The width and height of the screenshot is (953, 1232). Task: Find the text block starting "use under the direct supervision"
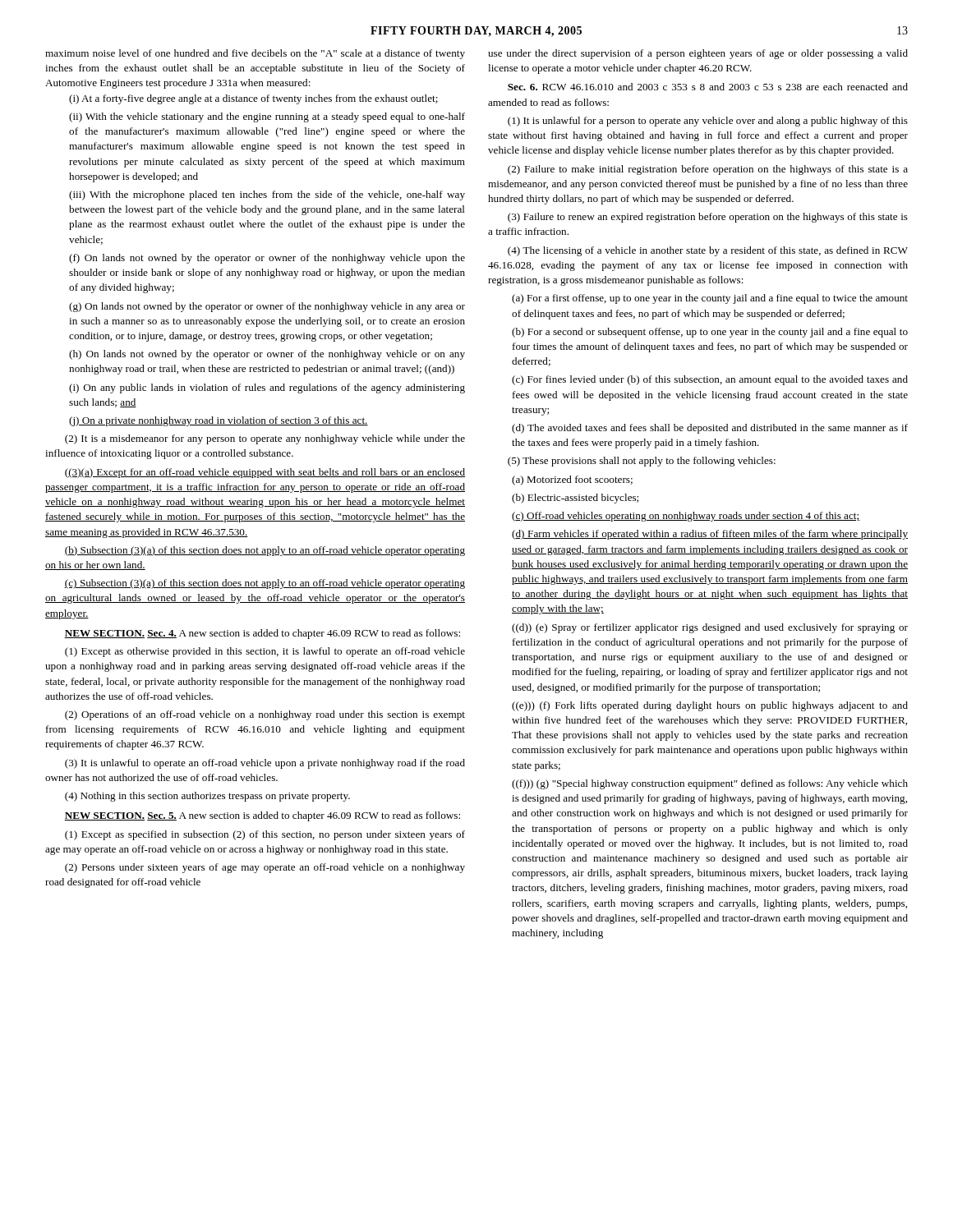[x=698, y=61]
